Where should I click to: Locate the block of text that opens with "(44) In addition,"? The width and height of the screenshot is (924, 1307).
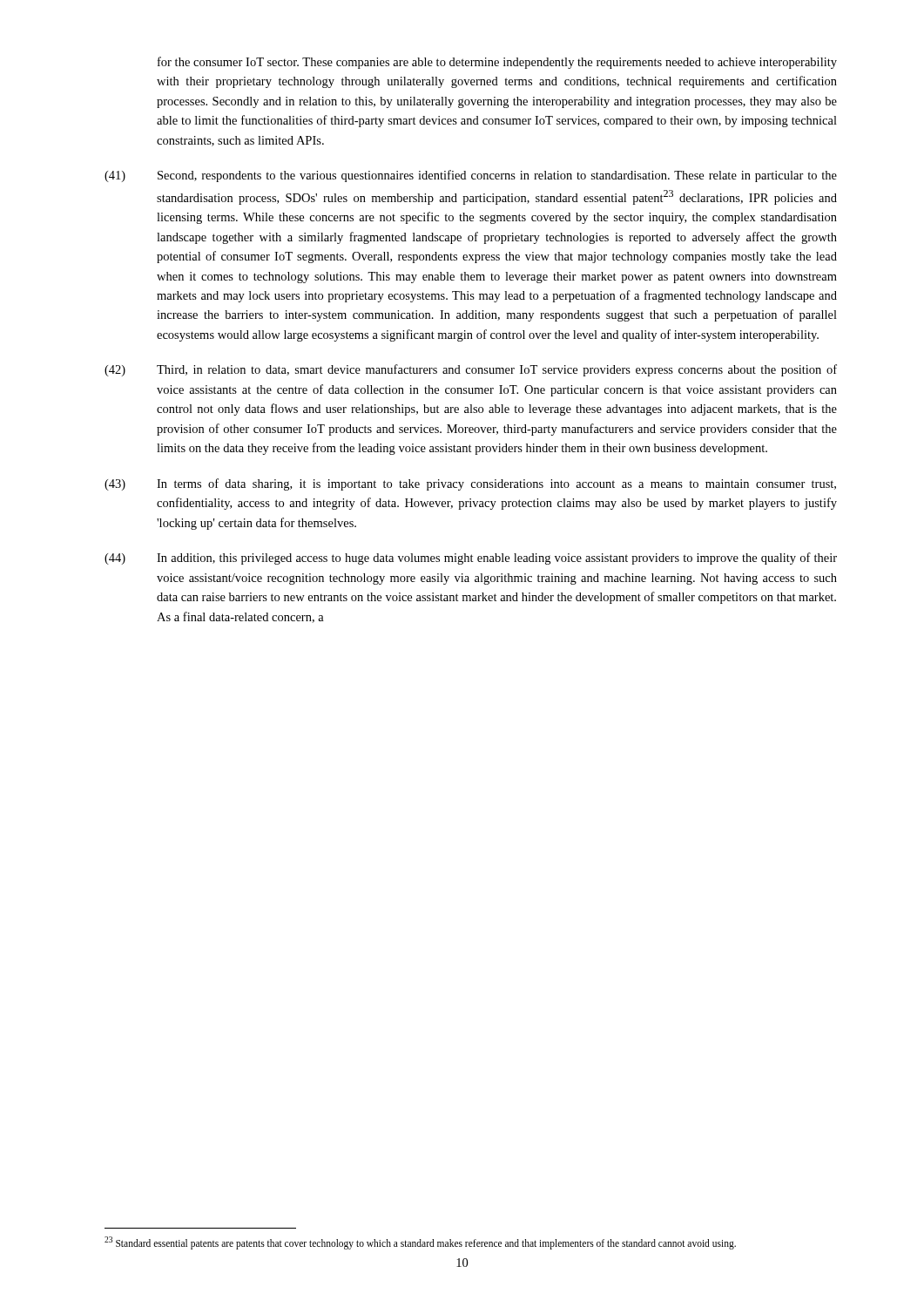coord(471,587)
